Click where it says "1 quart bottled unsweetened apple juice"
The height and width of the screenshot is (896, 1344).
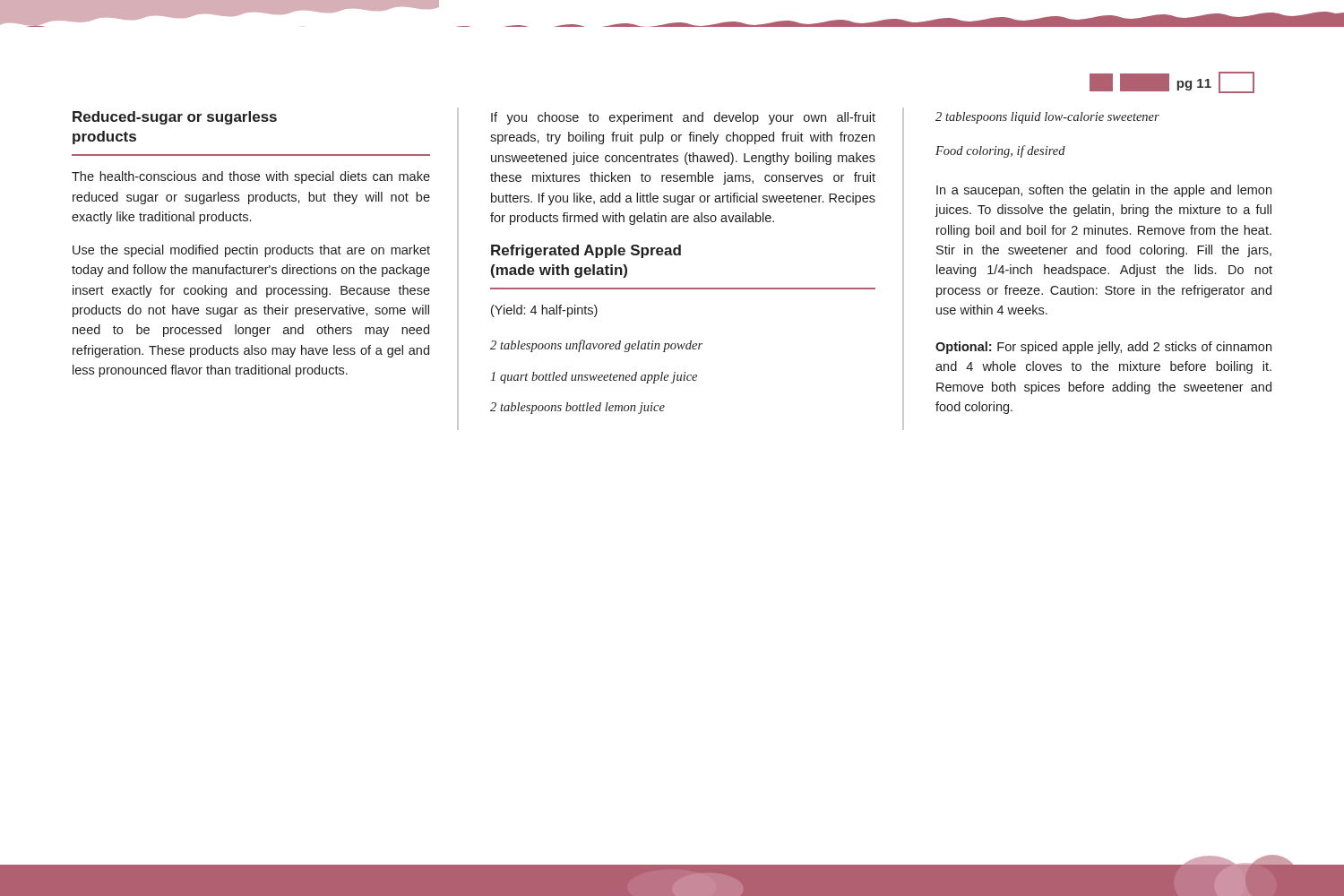(594, 376)
